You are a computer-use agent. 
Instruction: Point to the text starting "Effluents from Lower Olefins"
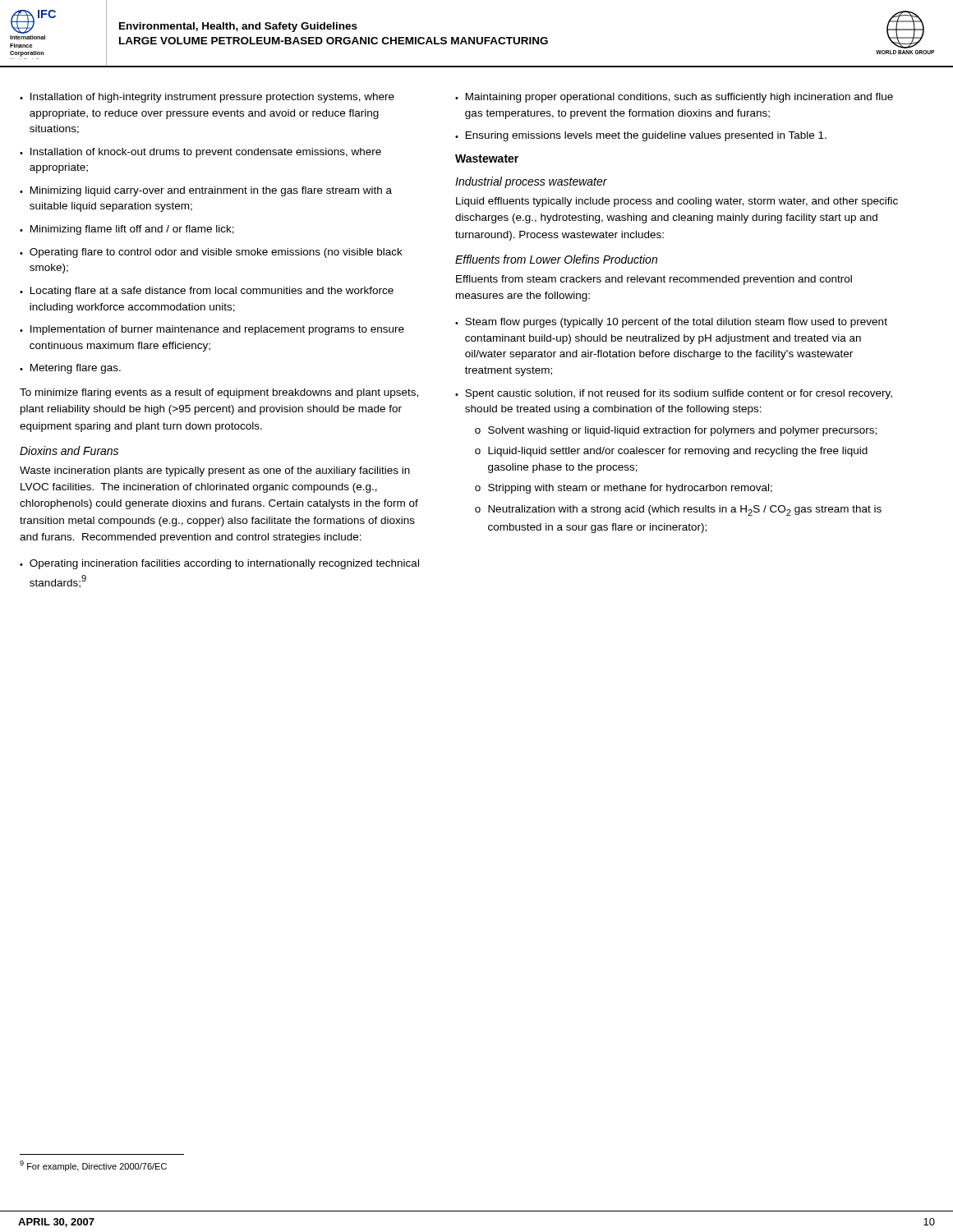click(556, 259)
